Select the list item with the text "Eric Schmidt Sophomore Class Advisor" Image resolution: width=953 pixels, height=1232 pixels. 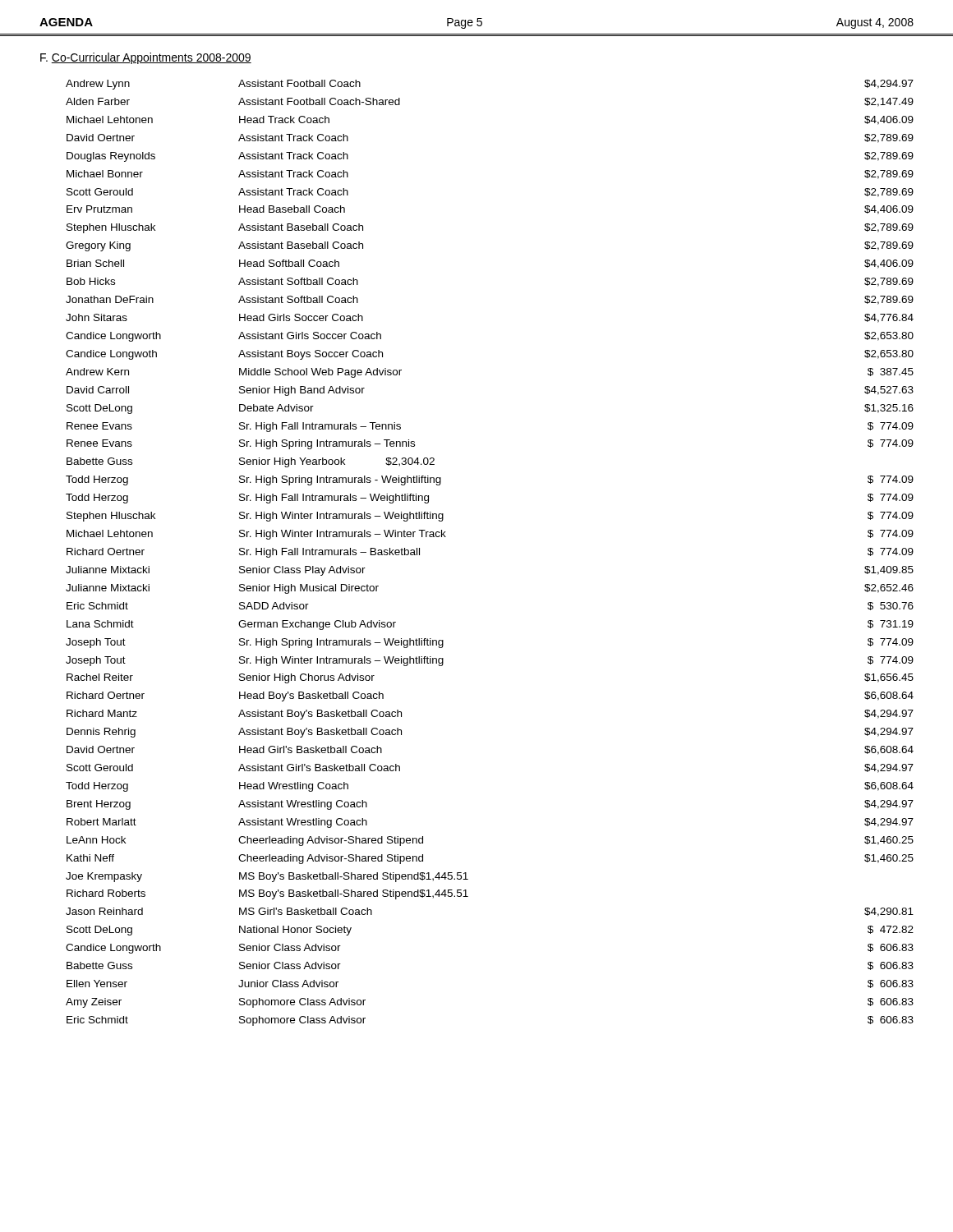(x=94, y=1021)
